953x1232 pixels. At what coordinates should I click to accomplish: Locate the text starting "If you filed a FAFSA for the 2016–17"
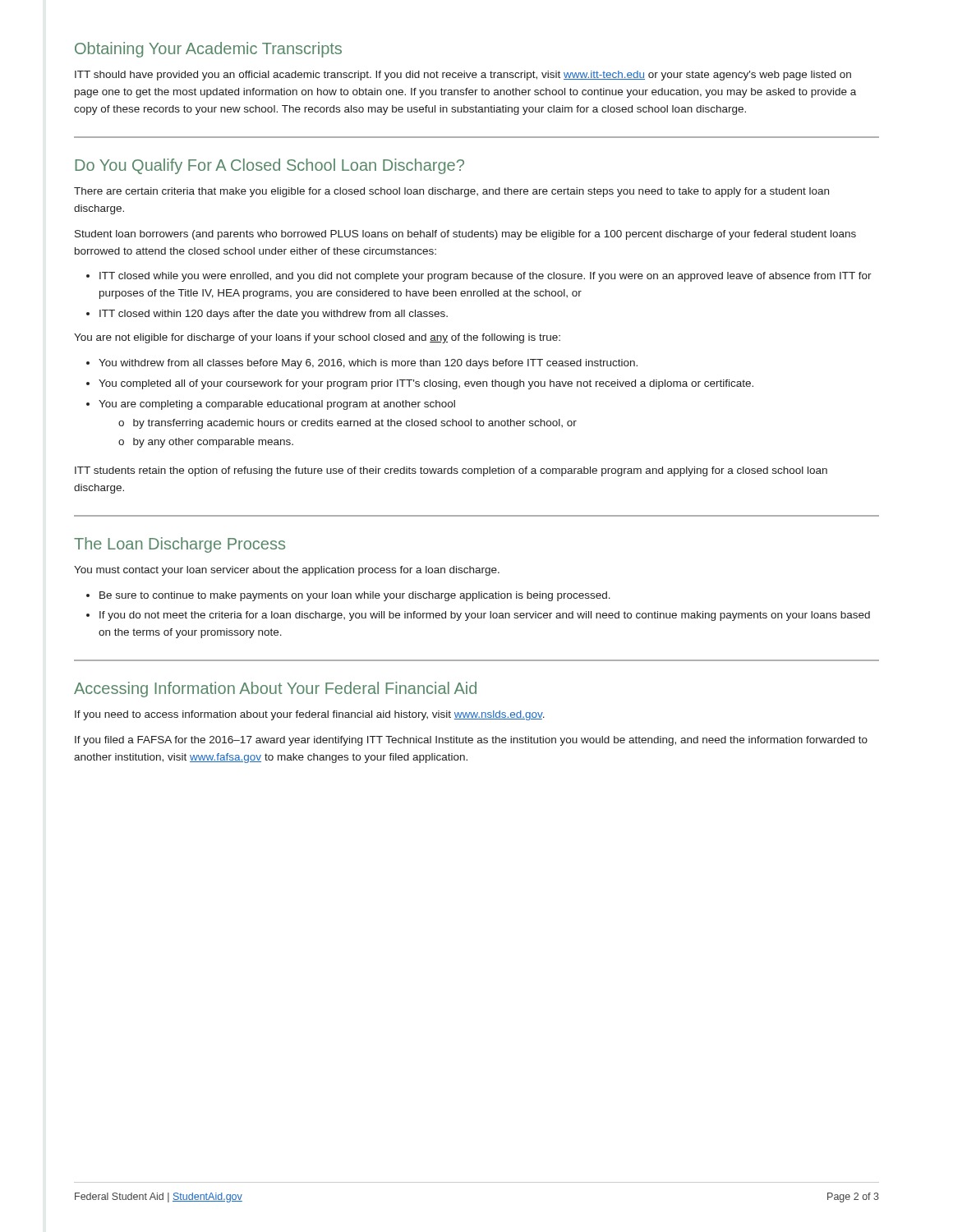(471, 748)
